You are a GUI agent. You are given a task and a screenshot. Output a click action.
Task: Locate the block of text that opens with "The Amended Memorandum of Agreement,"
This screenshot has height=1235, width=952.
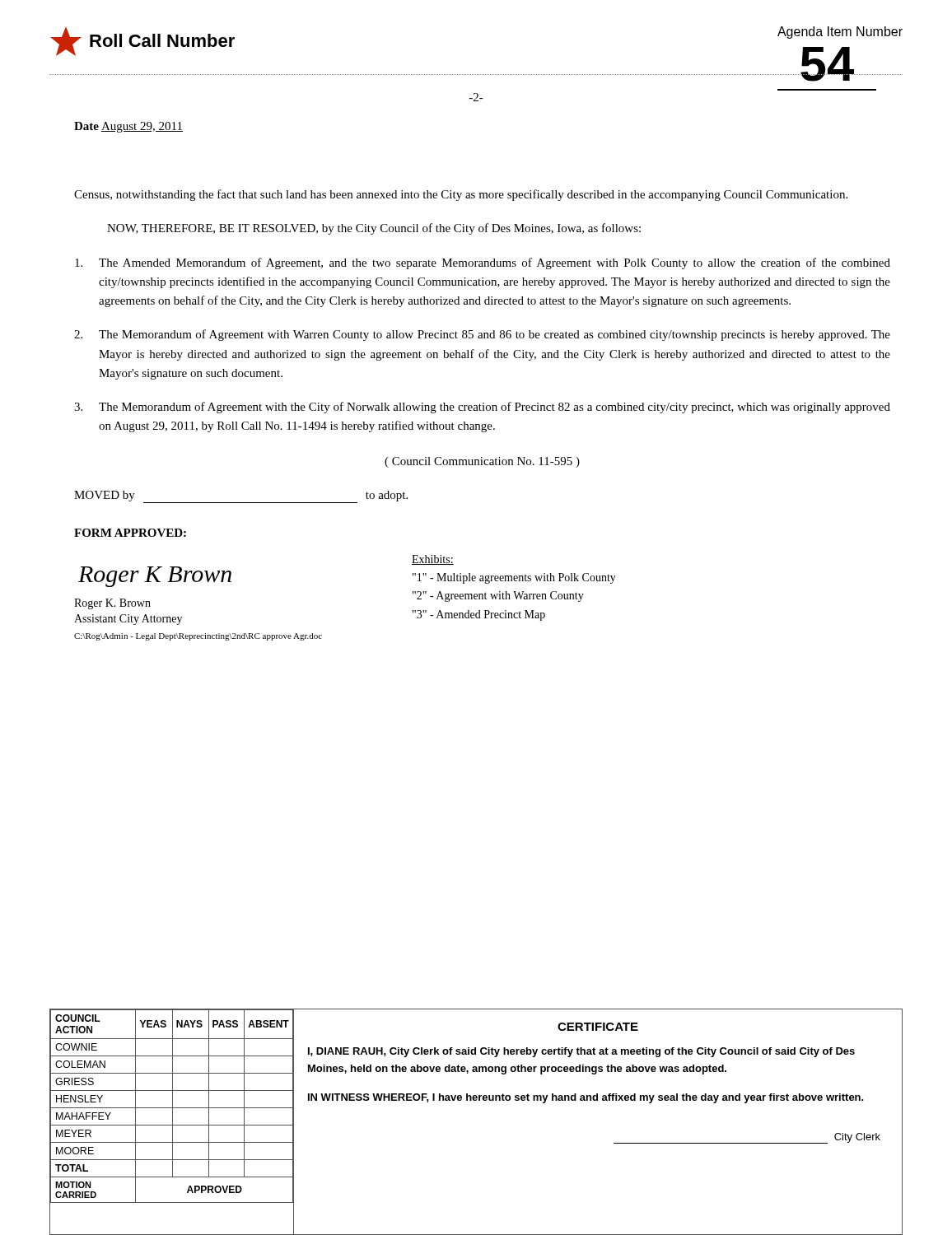pos(482,282)
